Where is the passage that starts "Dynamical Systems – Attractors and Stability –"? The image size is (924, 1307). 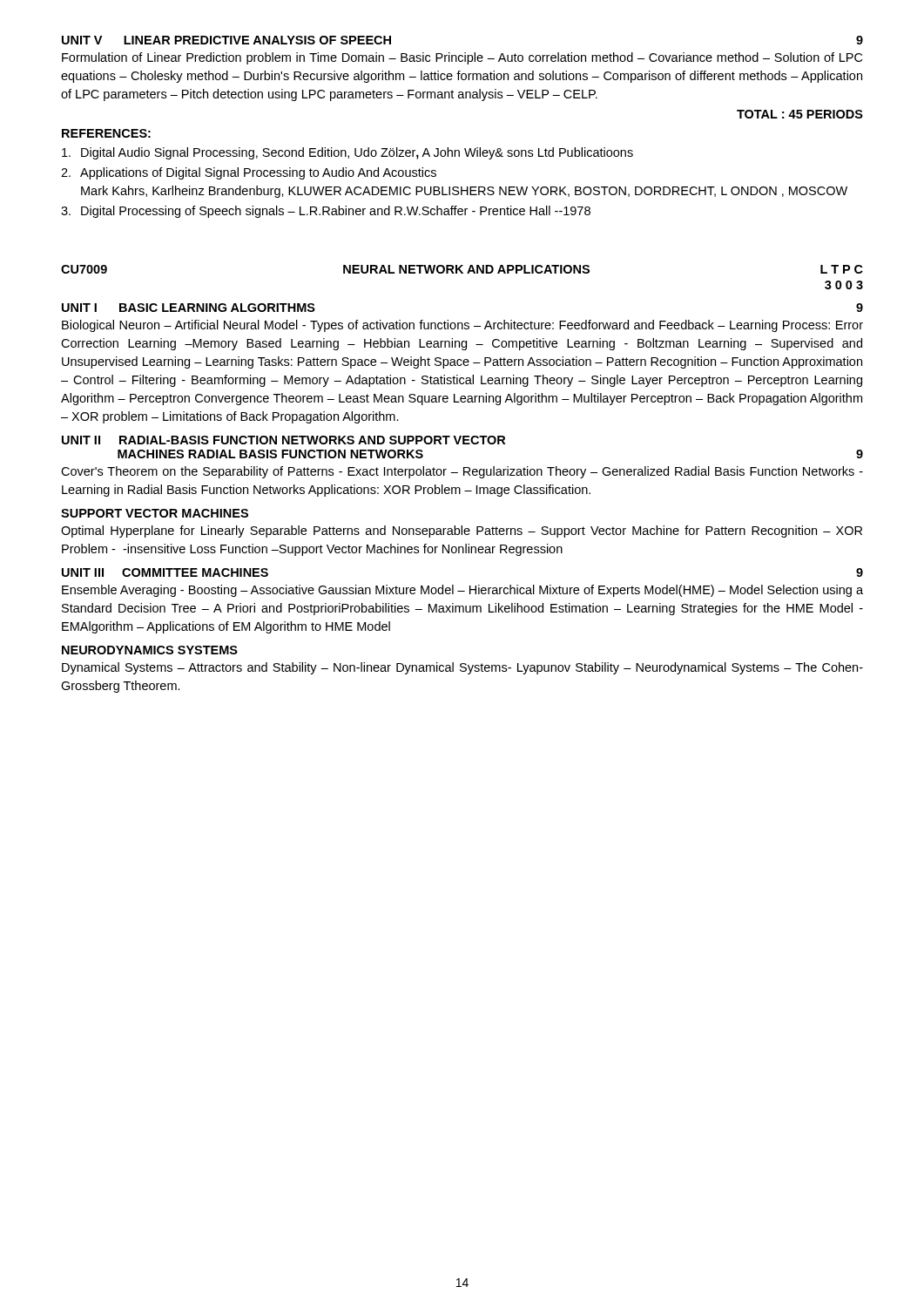pos(462,677)
